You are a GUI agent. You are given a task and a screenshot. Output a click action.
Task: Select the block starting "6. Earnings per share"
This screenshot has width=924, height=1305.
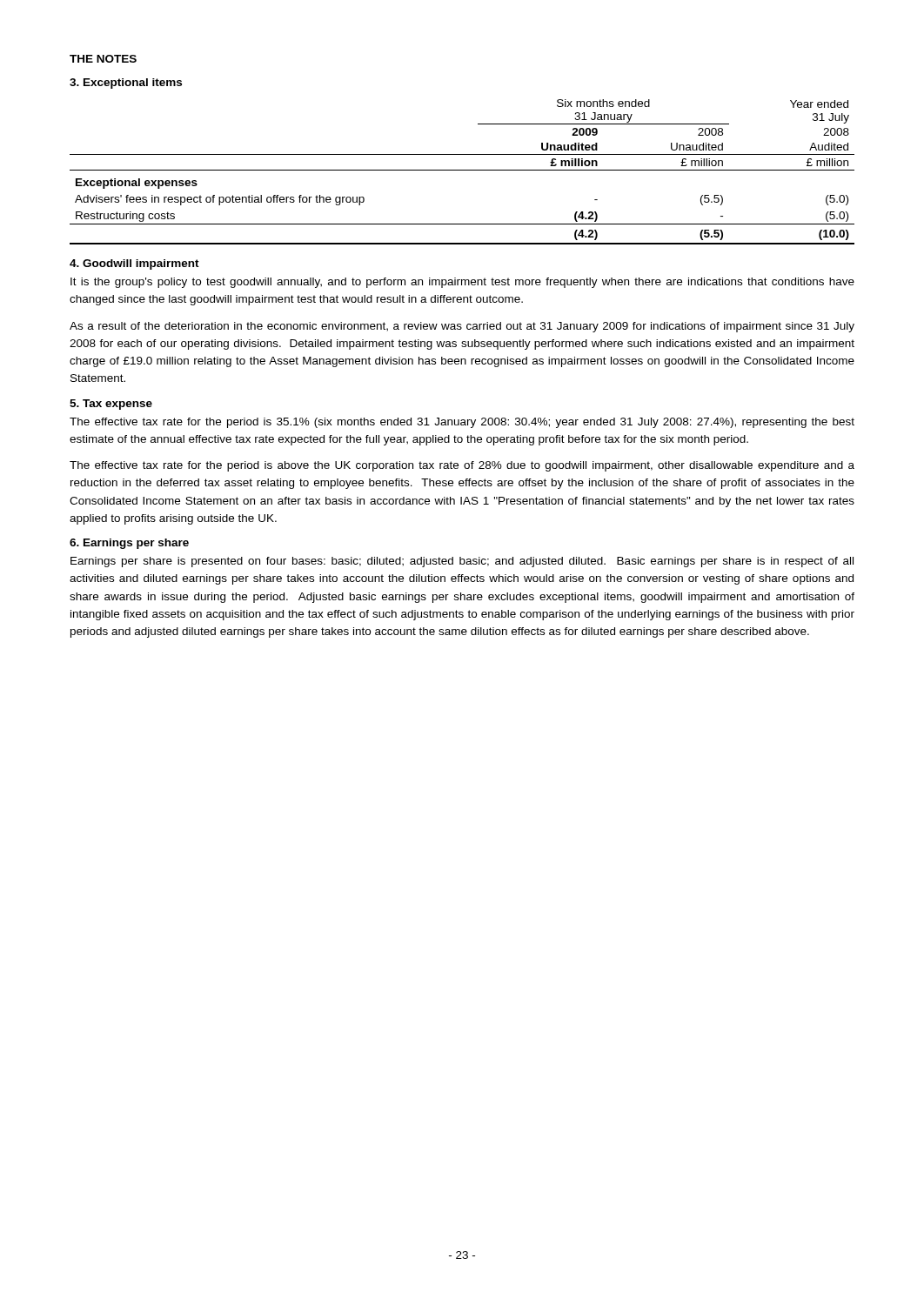point(129,542)
